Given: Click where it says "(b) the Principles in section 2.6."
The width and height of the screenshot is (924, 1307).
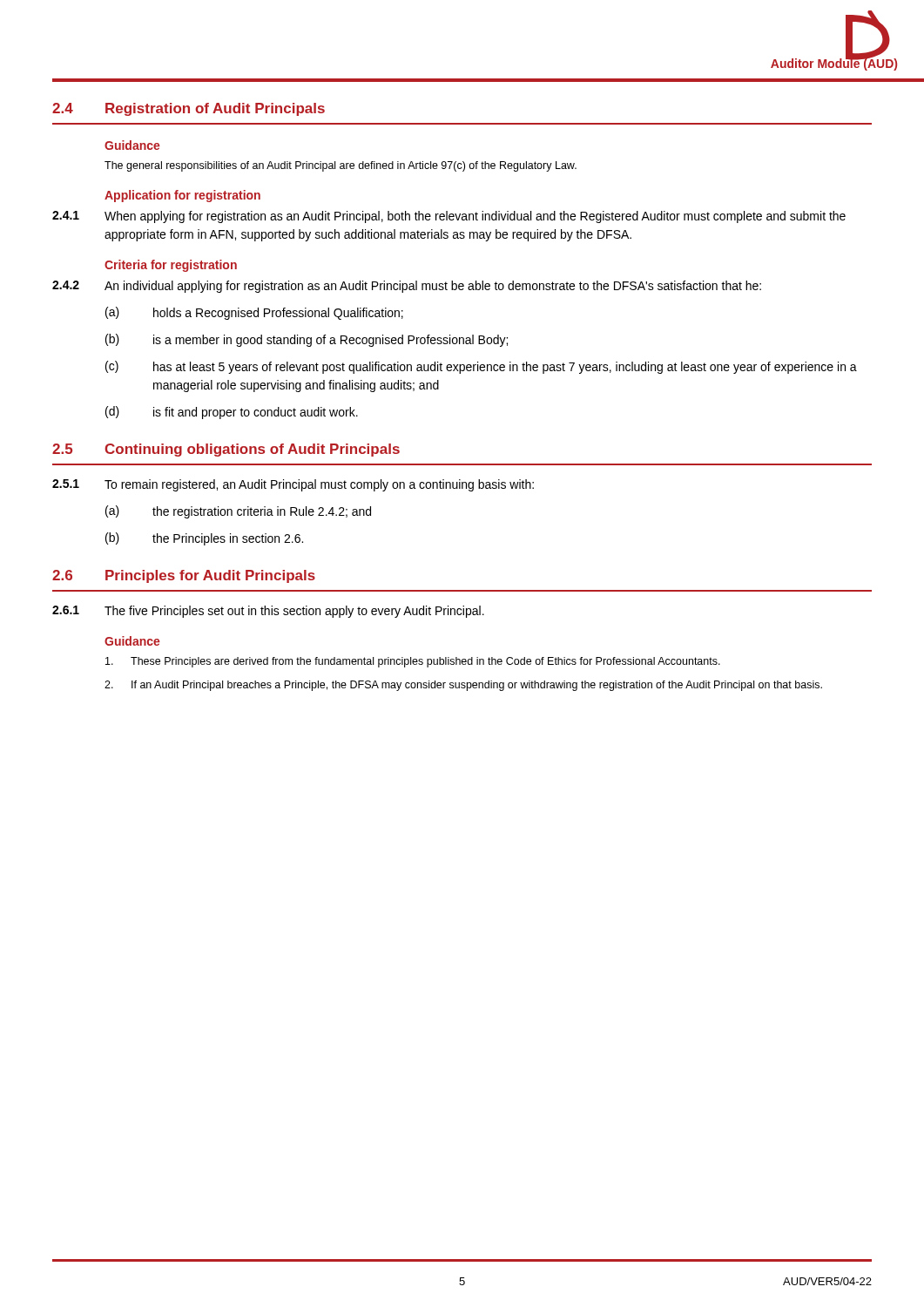Looking at the screenshot, I should click(204, 539).
